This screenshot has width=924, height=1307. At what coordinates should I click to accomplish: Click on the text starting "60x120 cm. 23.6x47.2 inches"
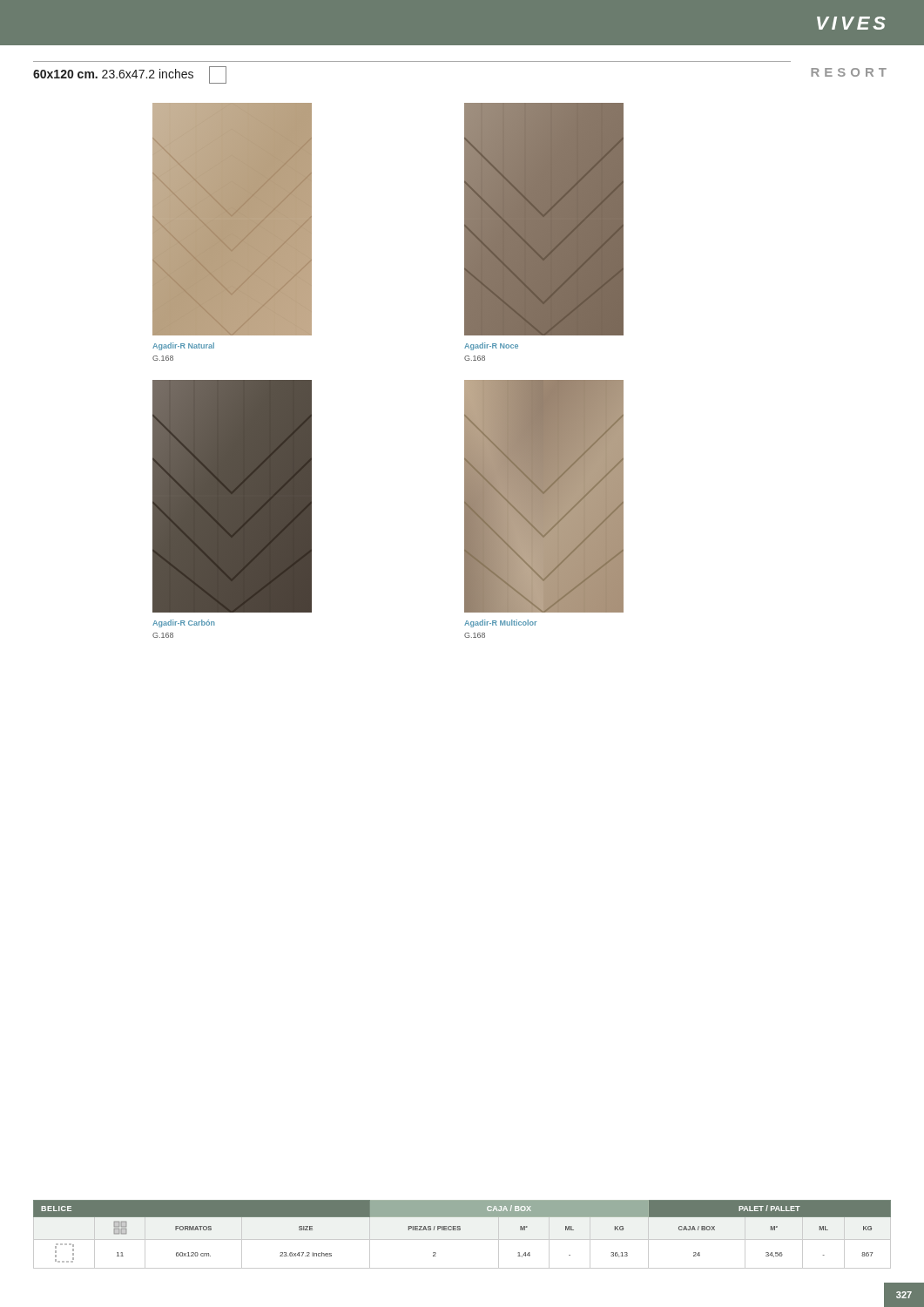tap(130, 75)
